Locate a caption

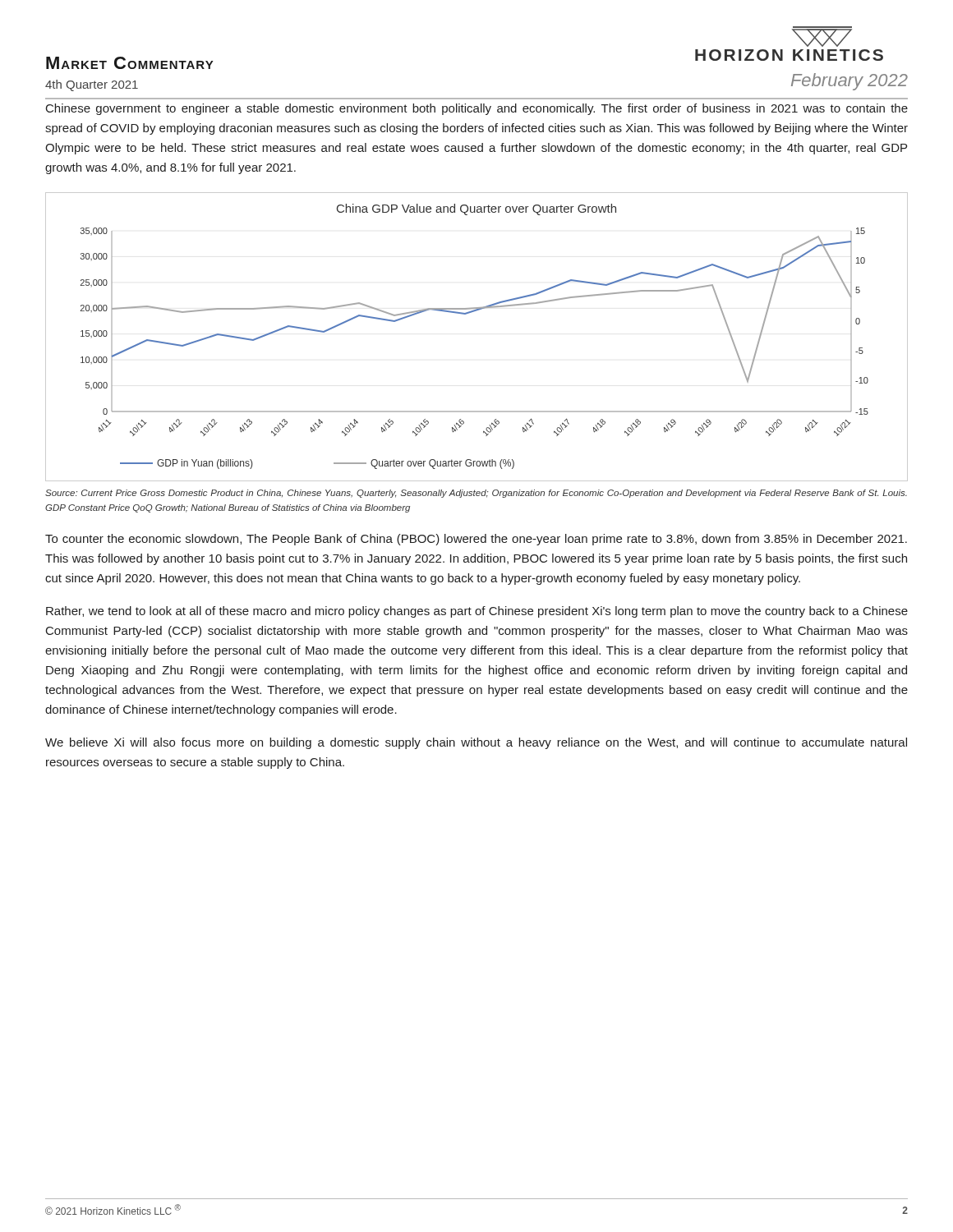476,500
